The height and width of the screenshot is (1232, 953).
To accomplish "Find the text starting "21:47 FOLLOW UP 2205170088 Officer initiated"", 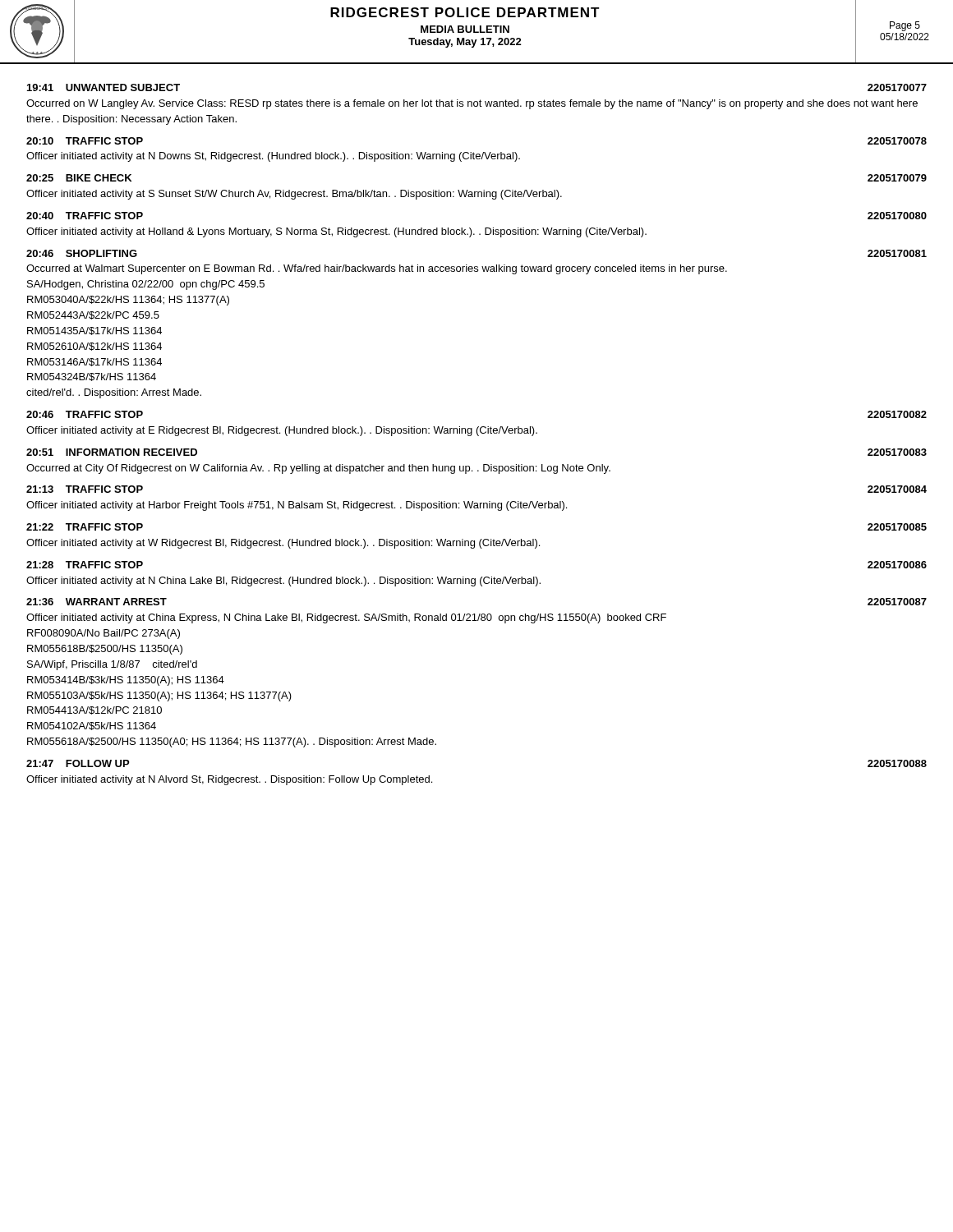I will pos(40,763).
